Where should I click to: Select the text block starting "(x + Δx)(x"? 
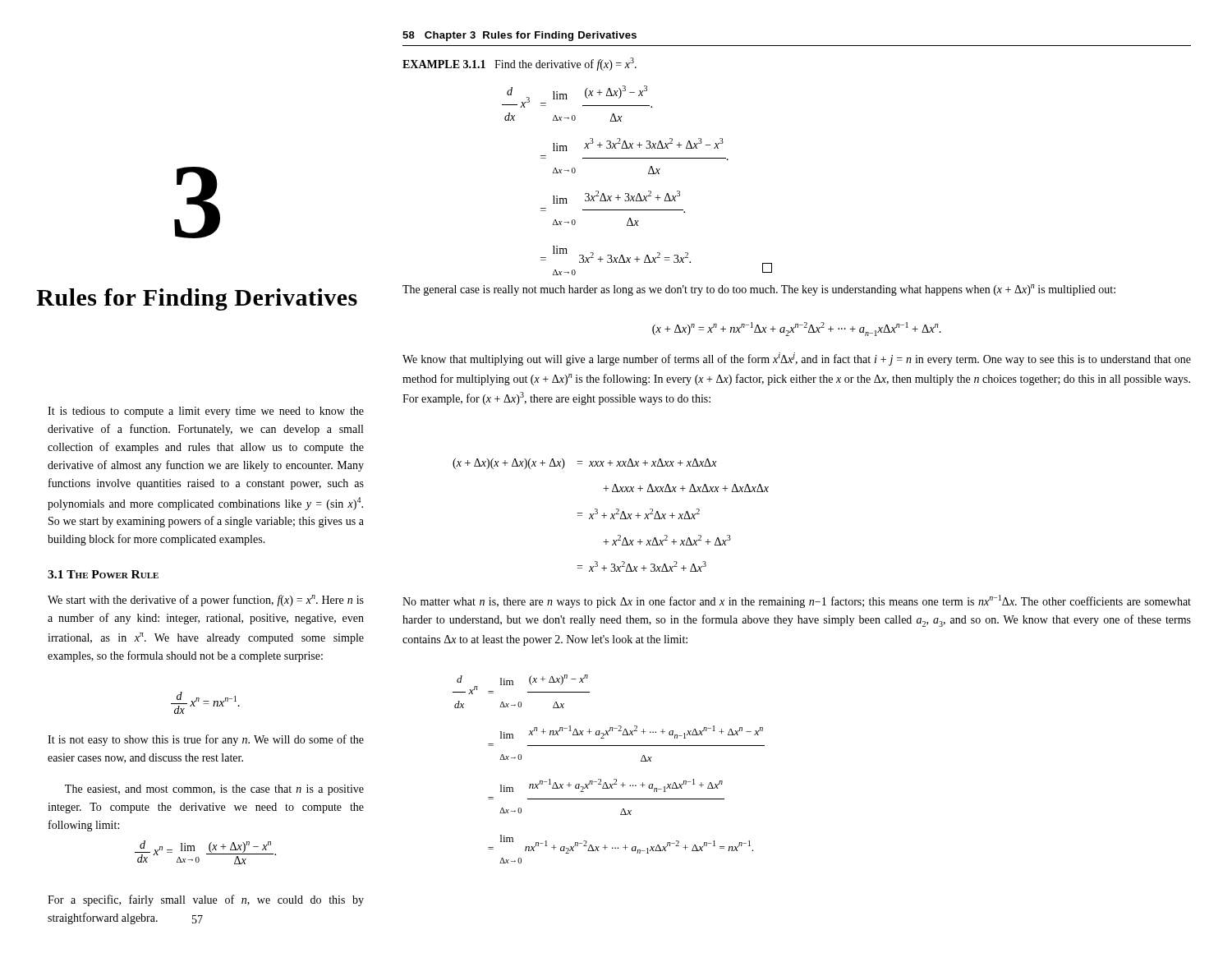click(x=611, y=515)
